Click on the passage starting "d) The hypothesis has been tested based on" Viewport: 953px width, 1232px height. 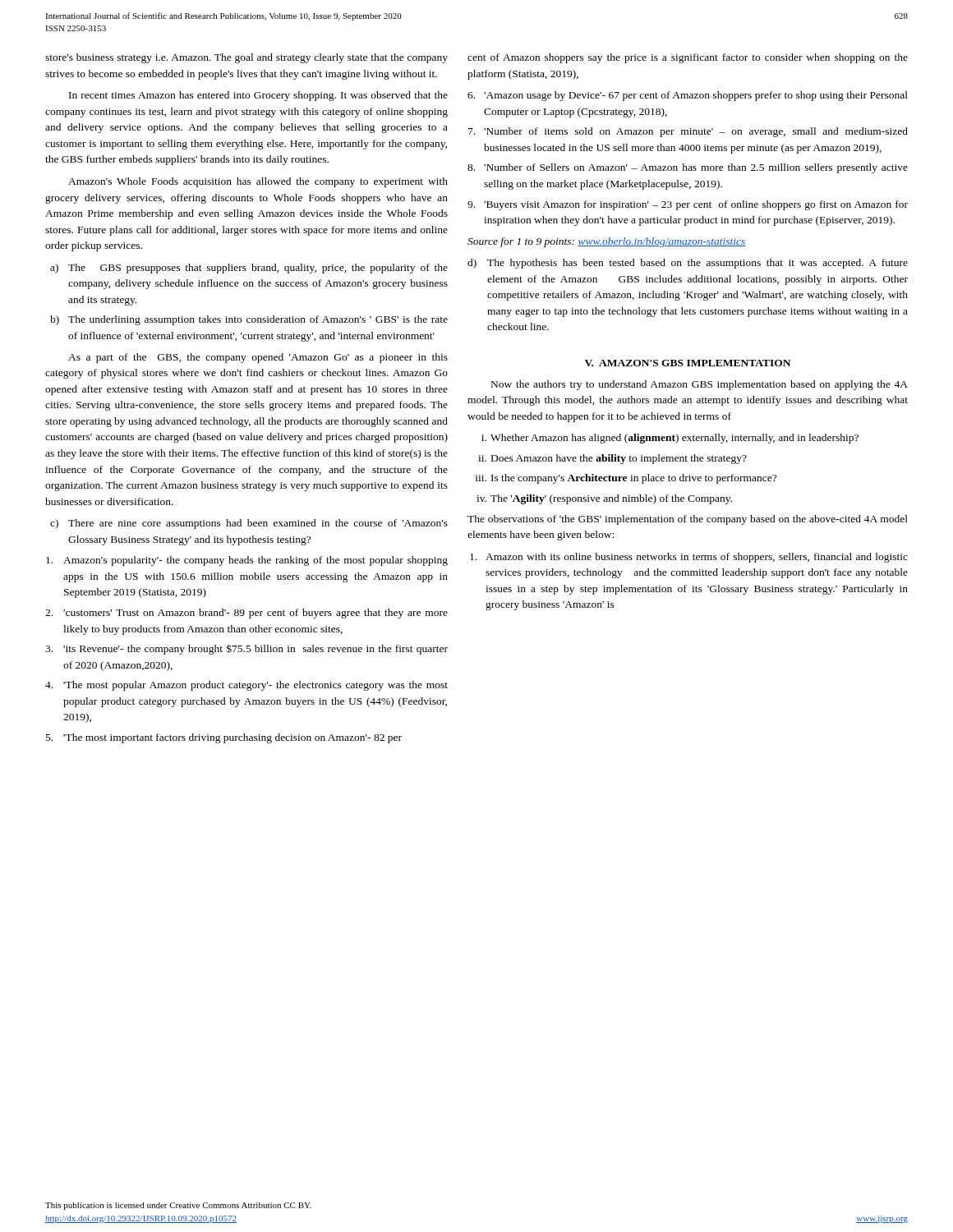tap(688, 294)
